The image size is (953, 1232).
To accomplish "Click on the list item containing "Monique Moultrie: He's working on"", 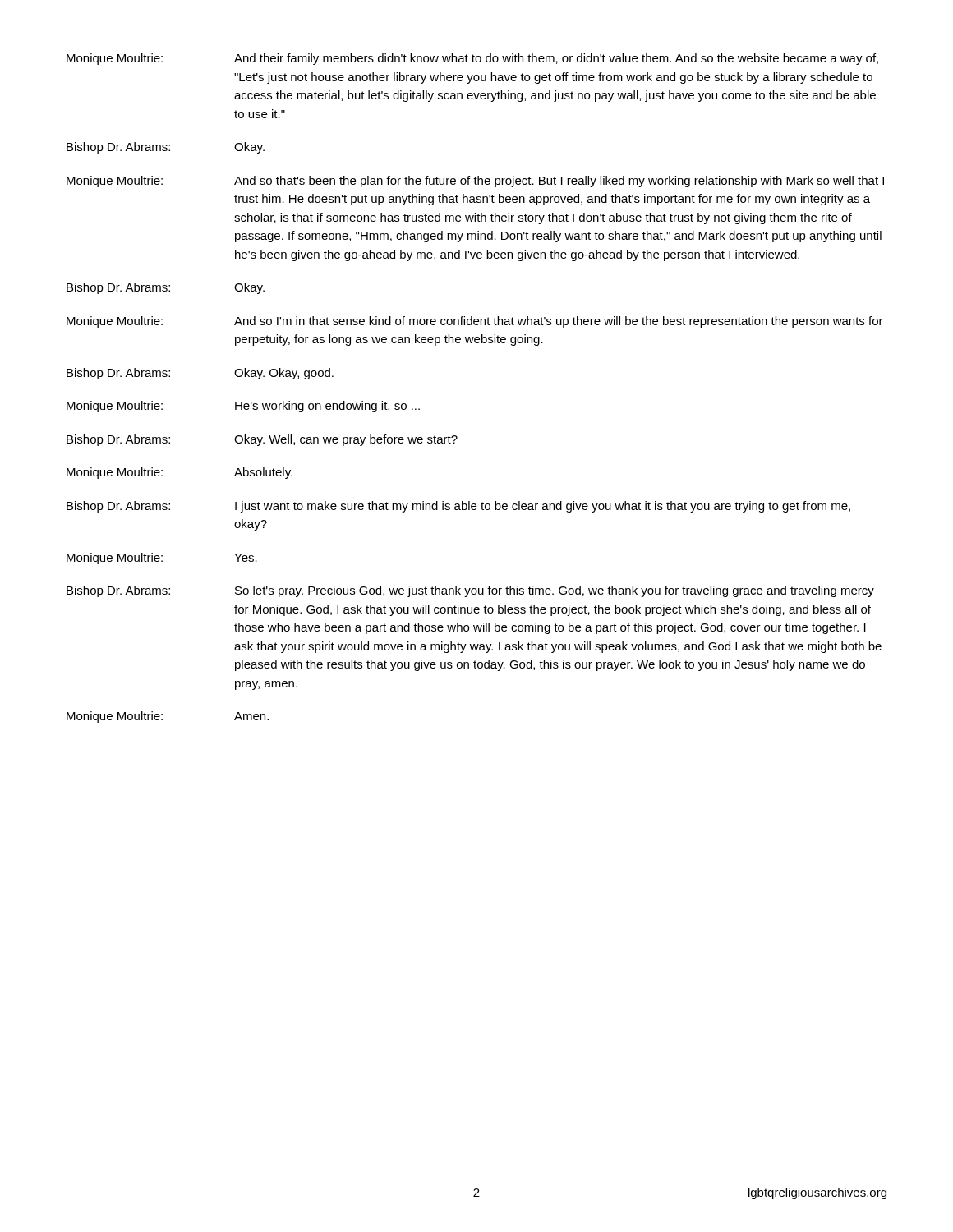I will pos(243,407).
